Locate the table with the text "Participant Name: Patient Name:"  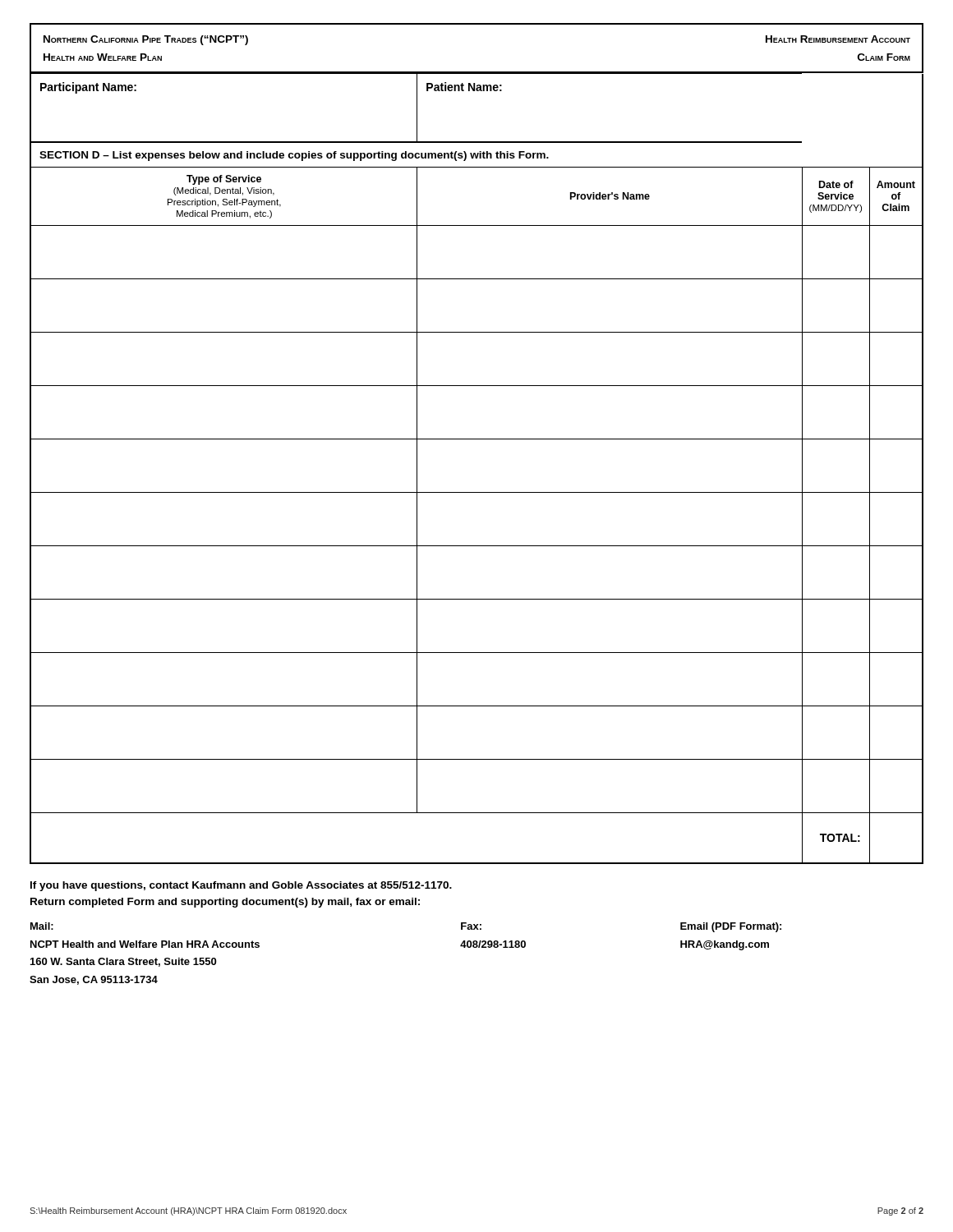476,108
